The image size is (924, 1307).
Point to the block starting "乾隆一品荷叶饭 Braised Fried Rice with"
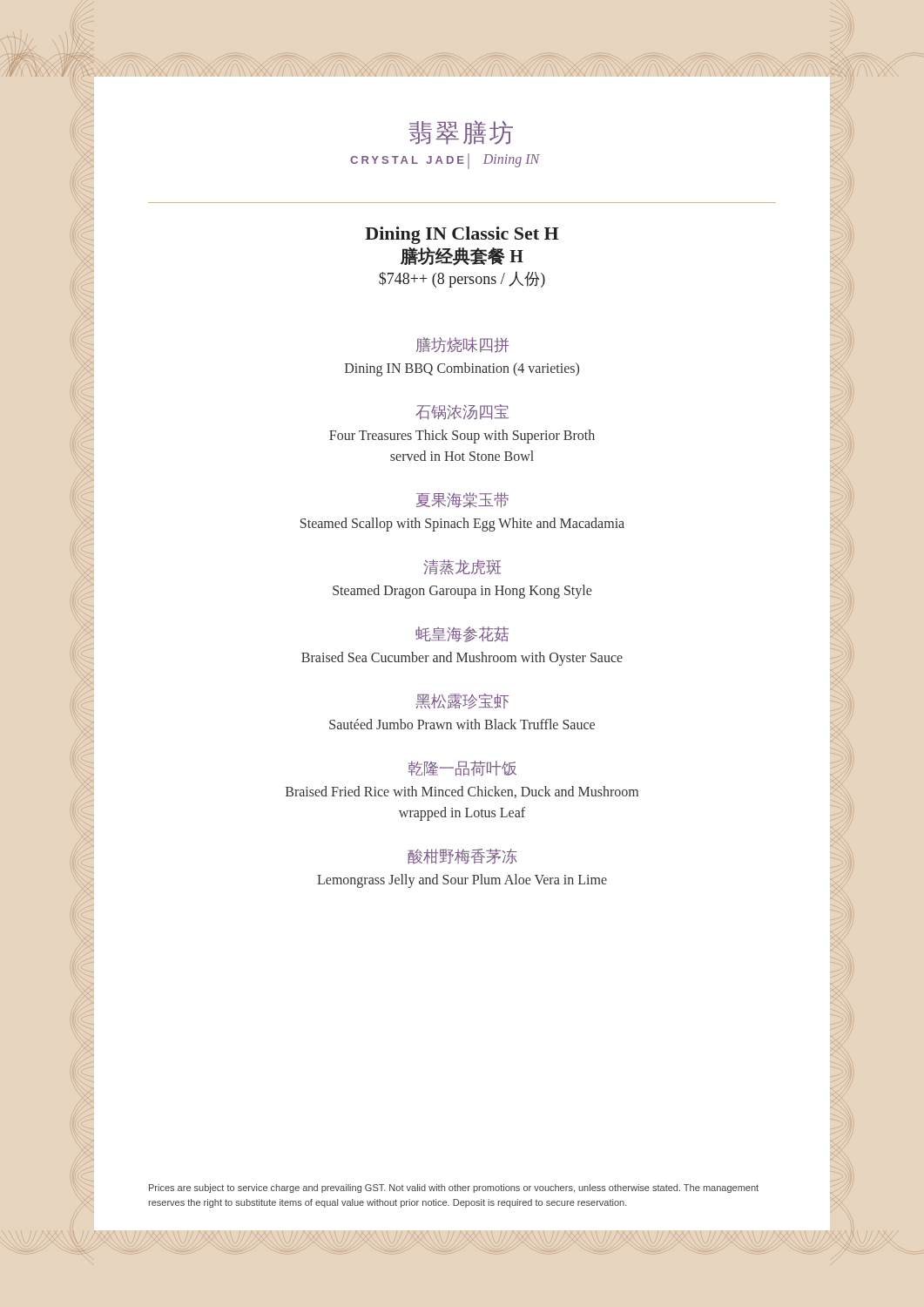click(x=462, y=791)
